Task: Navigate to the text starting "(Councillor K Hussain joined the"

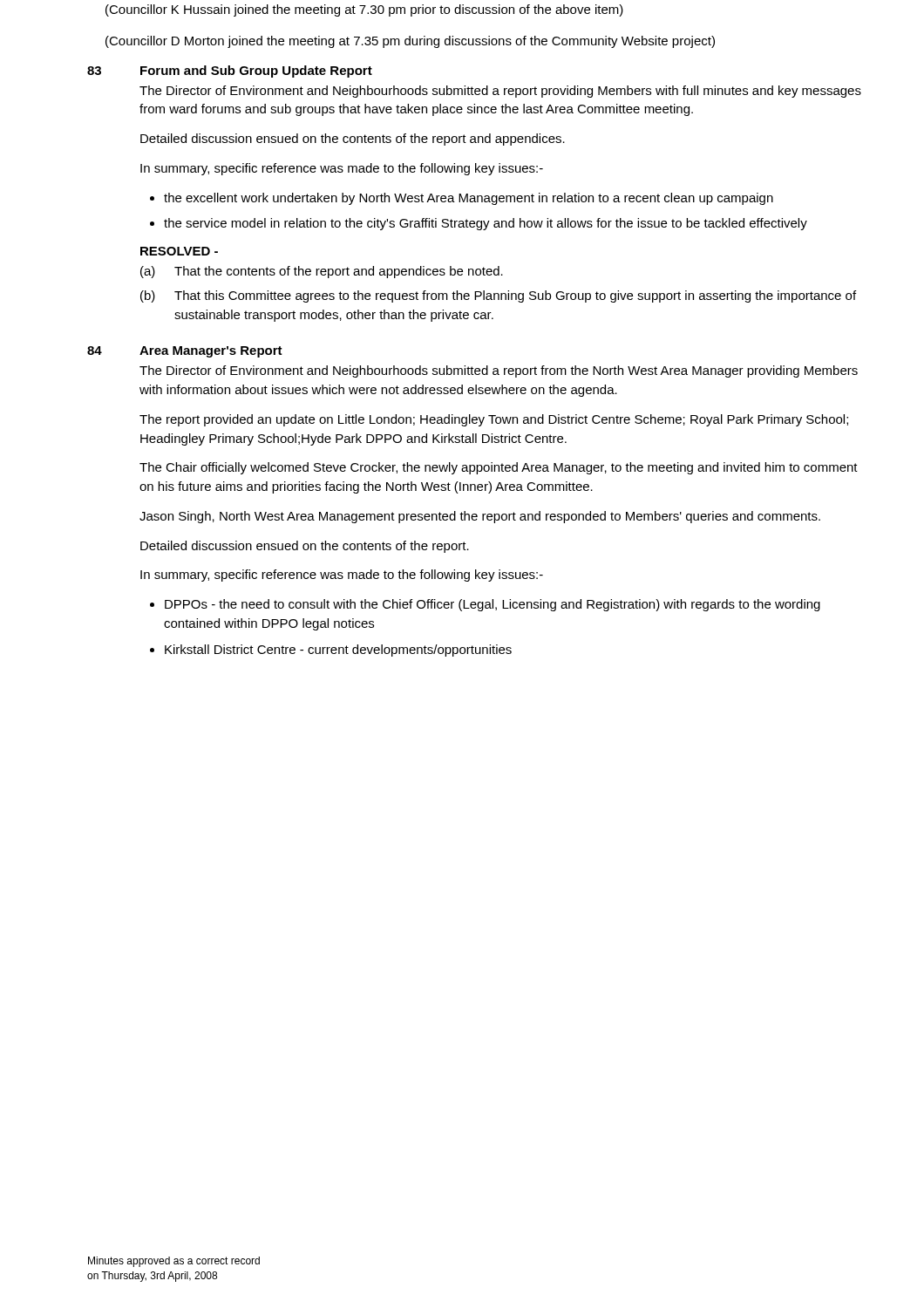Action: [x=364, y=9]
